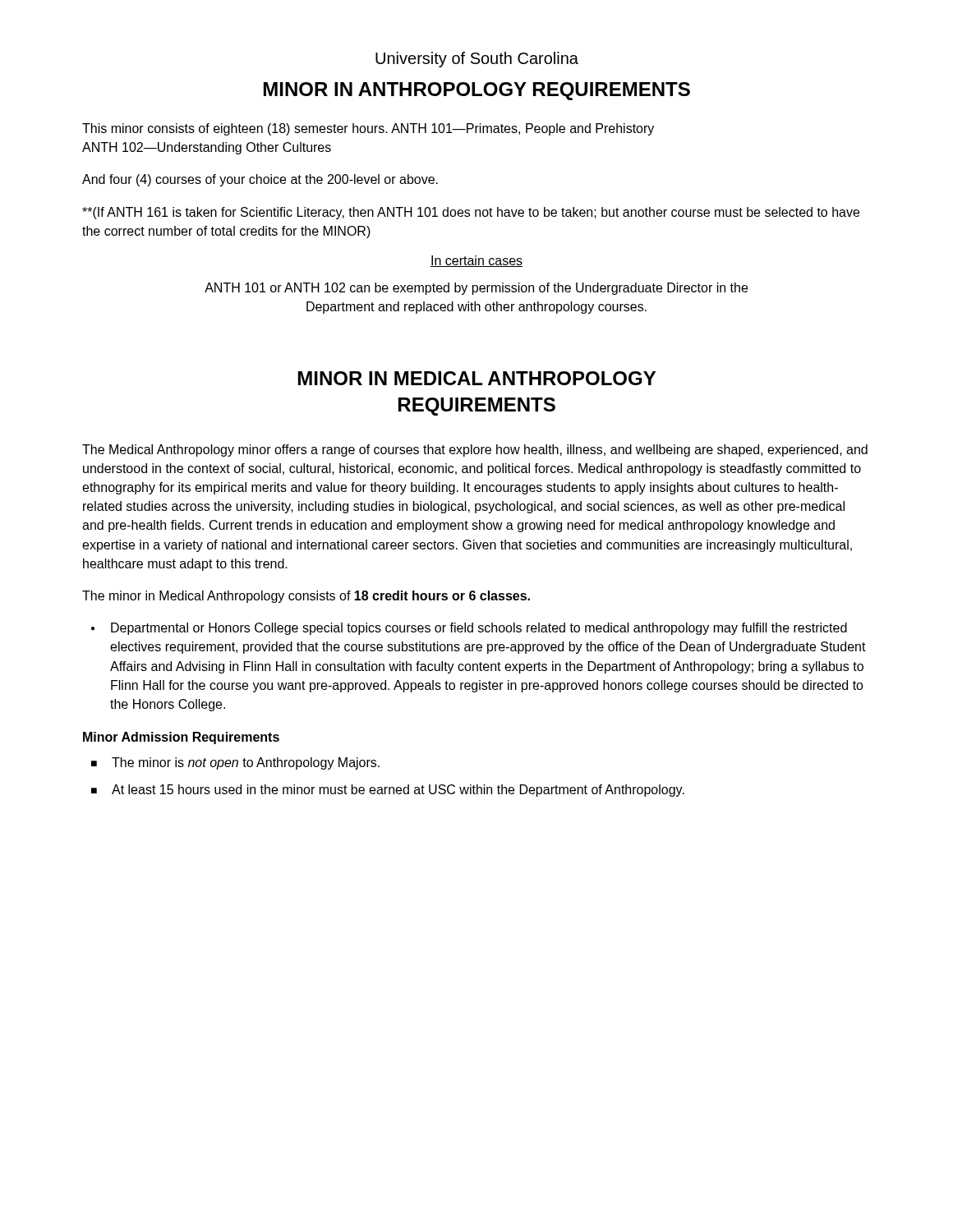Find the block on this page that starts "This minor consists of eighteen"
The image size is (953, 1232).
(368, 138)
